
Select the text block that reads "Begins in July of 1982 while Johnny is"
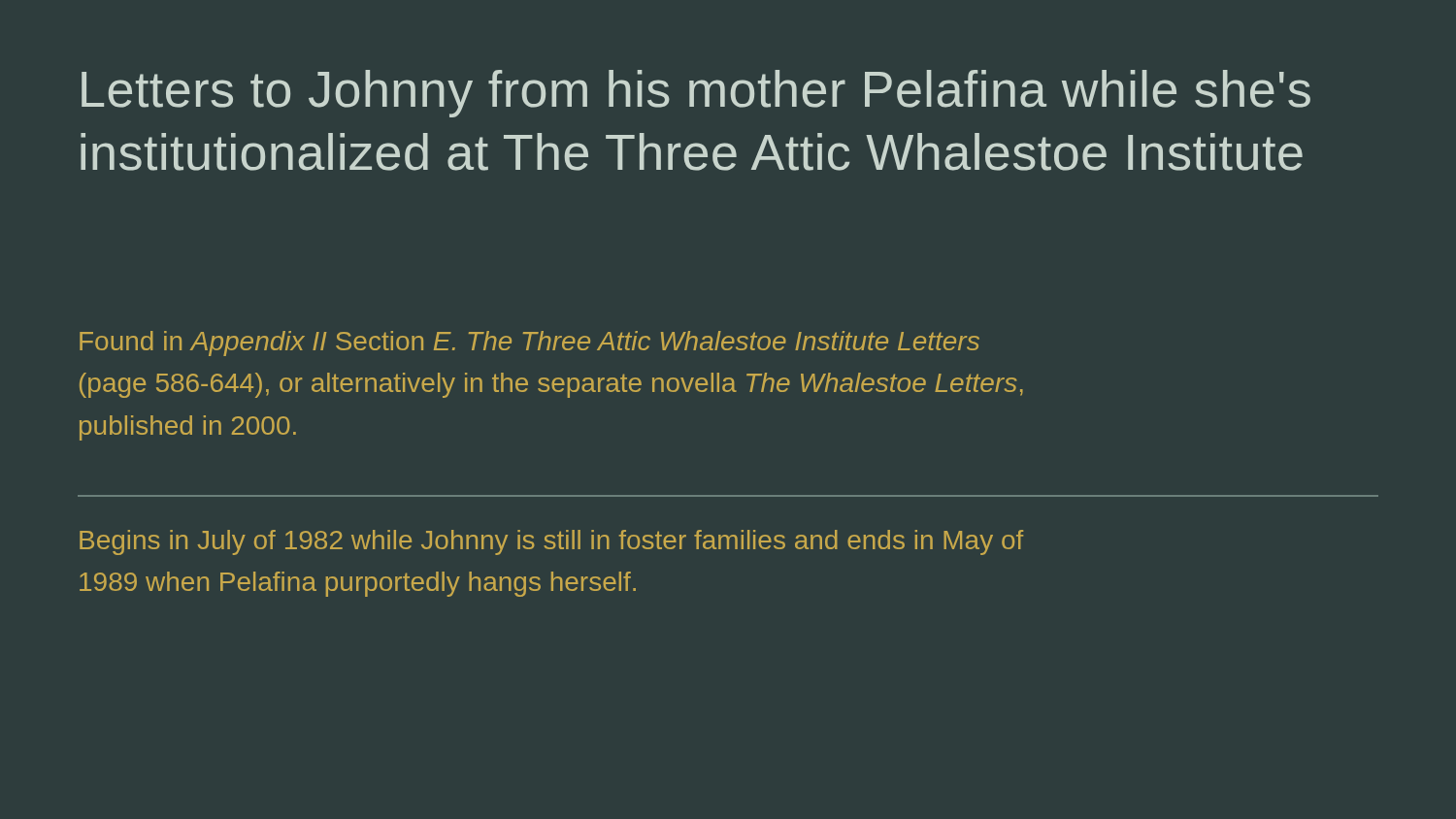551,561
